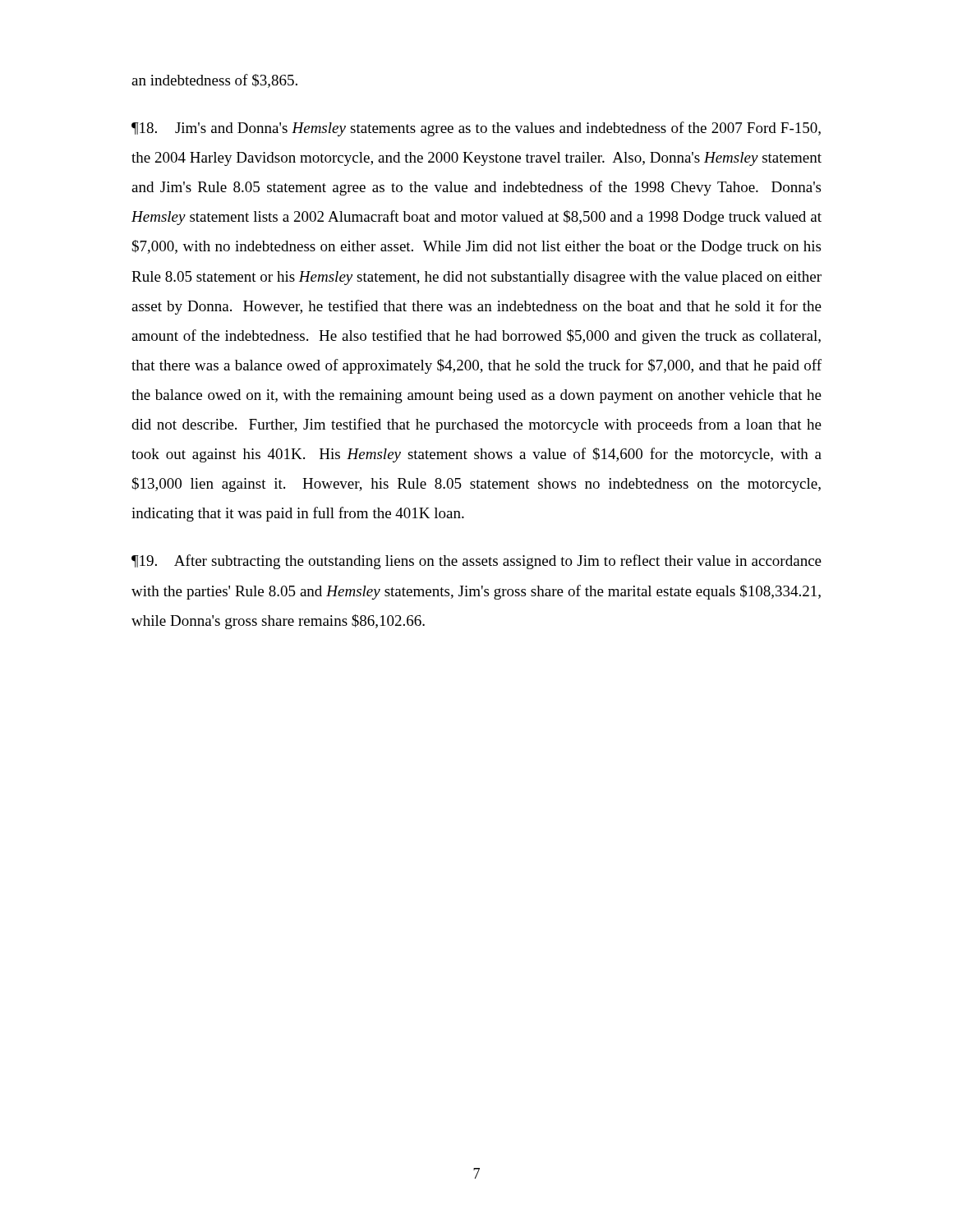The width and height of the screenshot is (953, 1232).
Task: Select the element starting "¶18. Jim's and Donna's"
Action: (x=476, y=320)
